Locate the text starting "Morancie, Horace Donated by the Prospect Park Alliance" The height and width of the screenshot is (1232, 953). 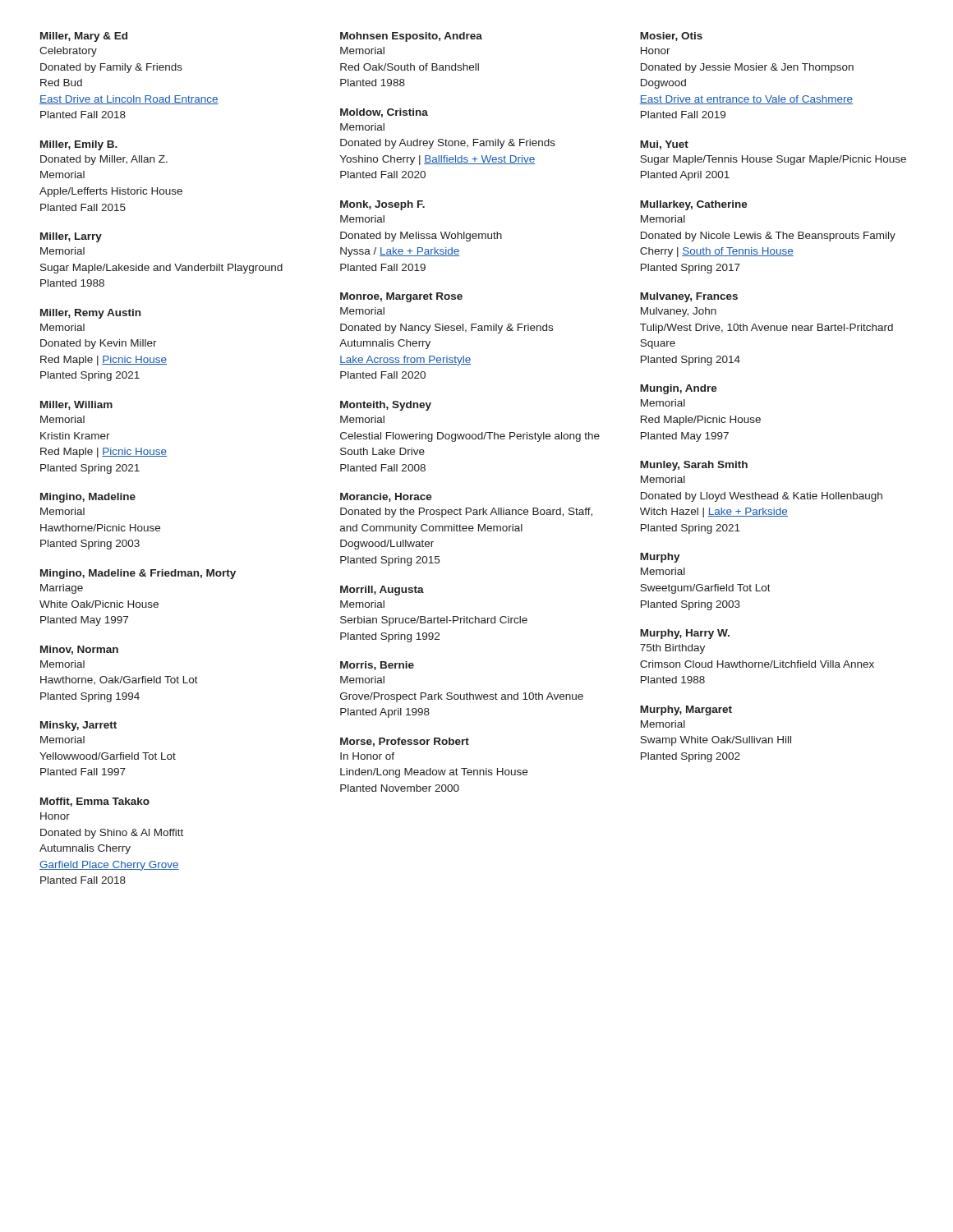click(476, 529)
